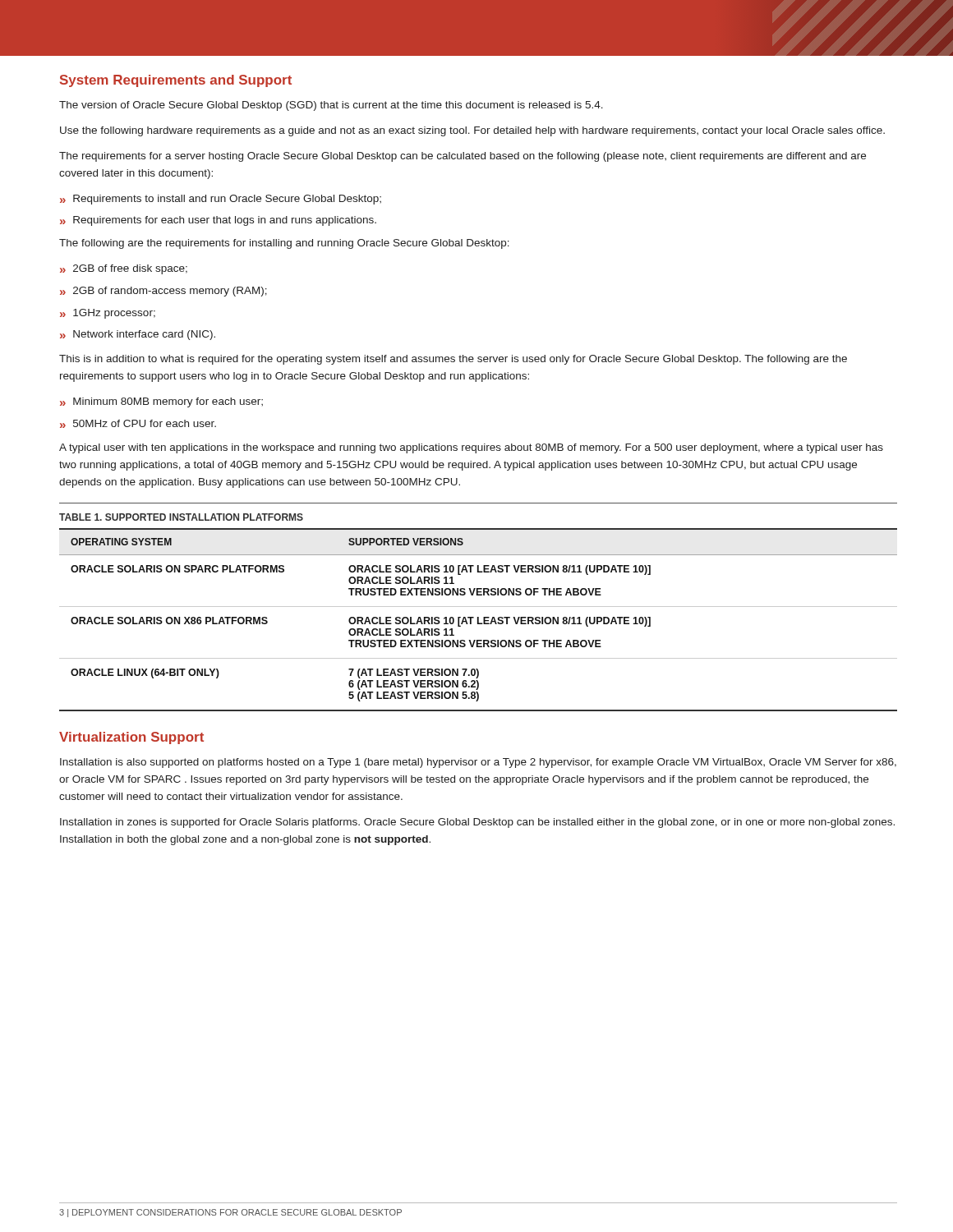Viewport: 953px width, 1232px height.
Task: Point to "» 1GHz processor;"
Action: tap(107, 313)
